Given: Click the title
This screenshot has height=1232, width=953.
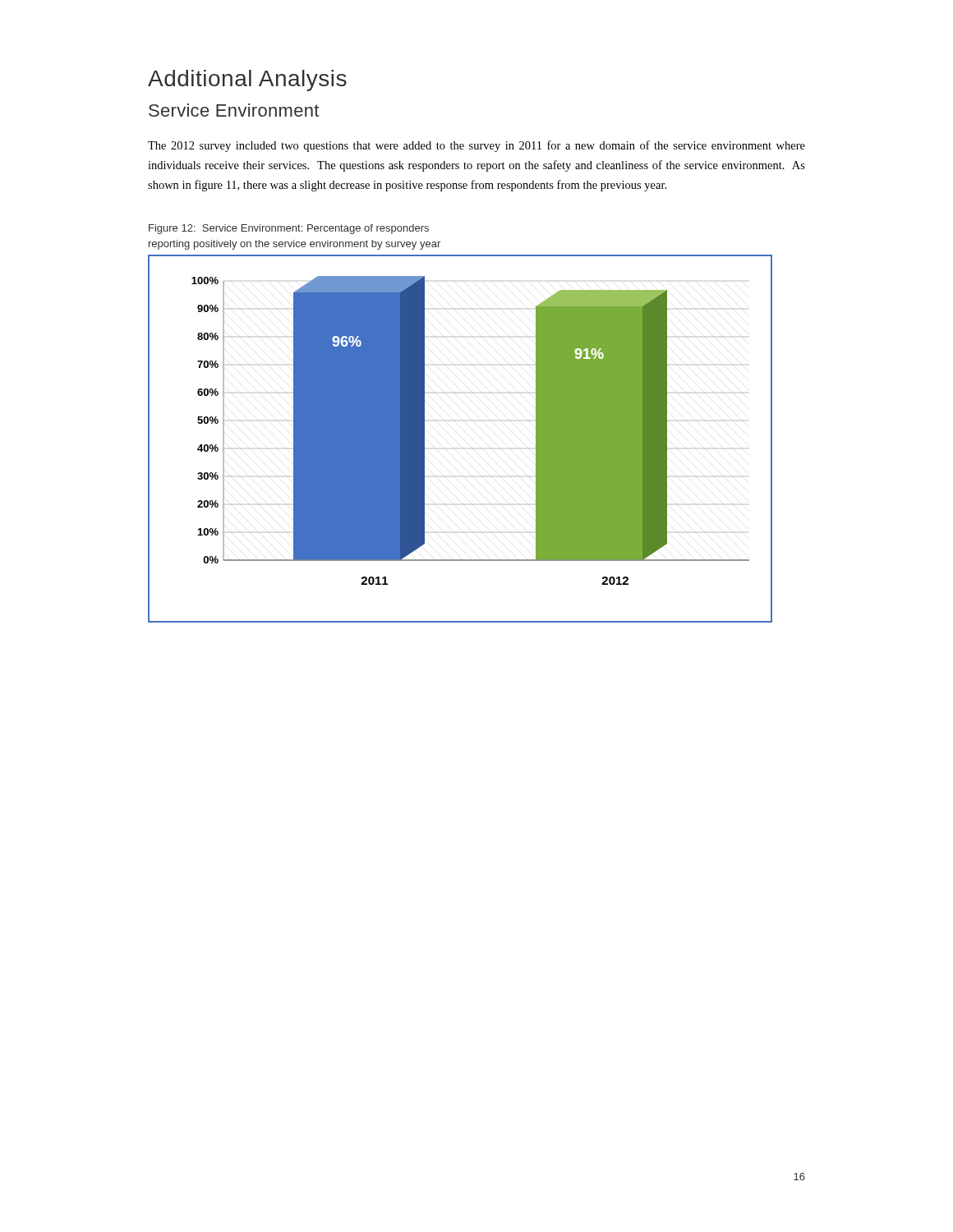Looking at the screenshot, I should pyautogui.click(x=248, y=78).
